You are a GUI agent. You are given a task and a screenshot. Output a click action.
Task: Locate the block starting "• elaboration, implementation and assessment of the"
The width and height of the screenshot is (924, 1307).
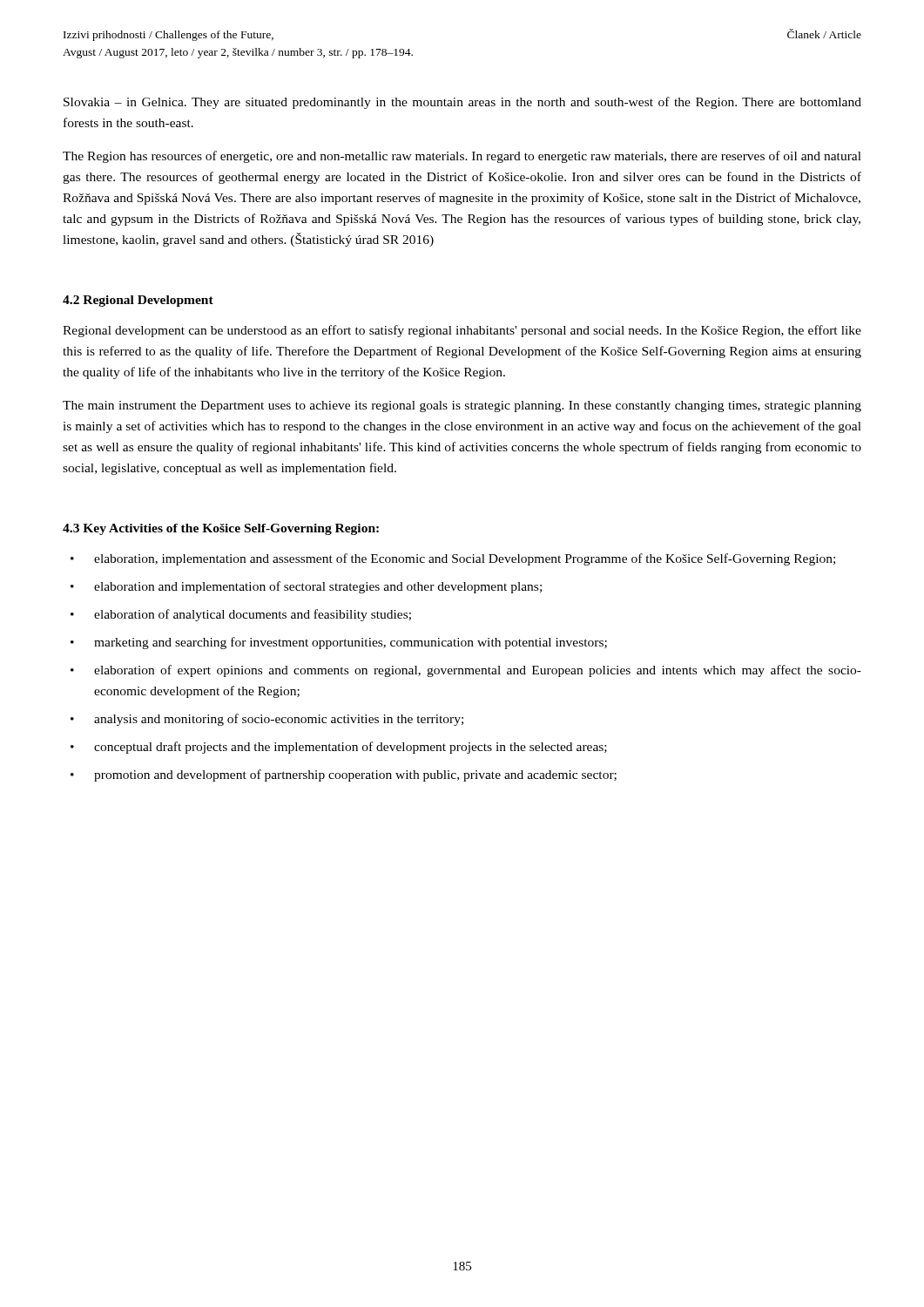click(462, 559)
